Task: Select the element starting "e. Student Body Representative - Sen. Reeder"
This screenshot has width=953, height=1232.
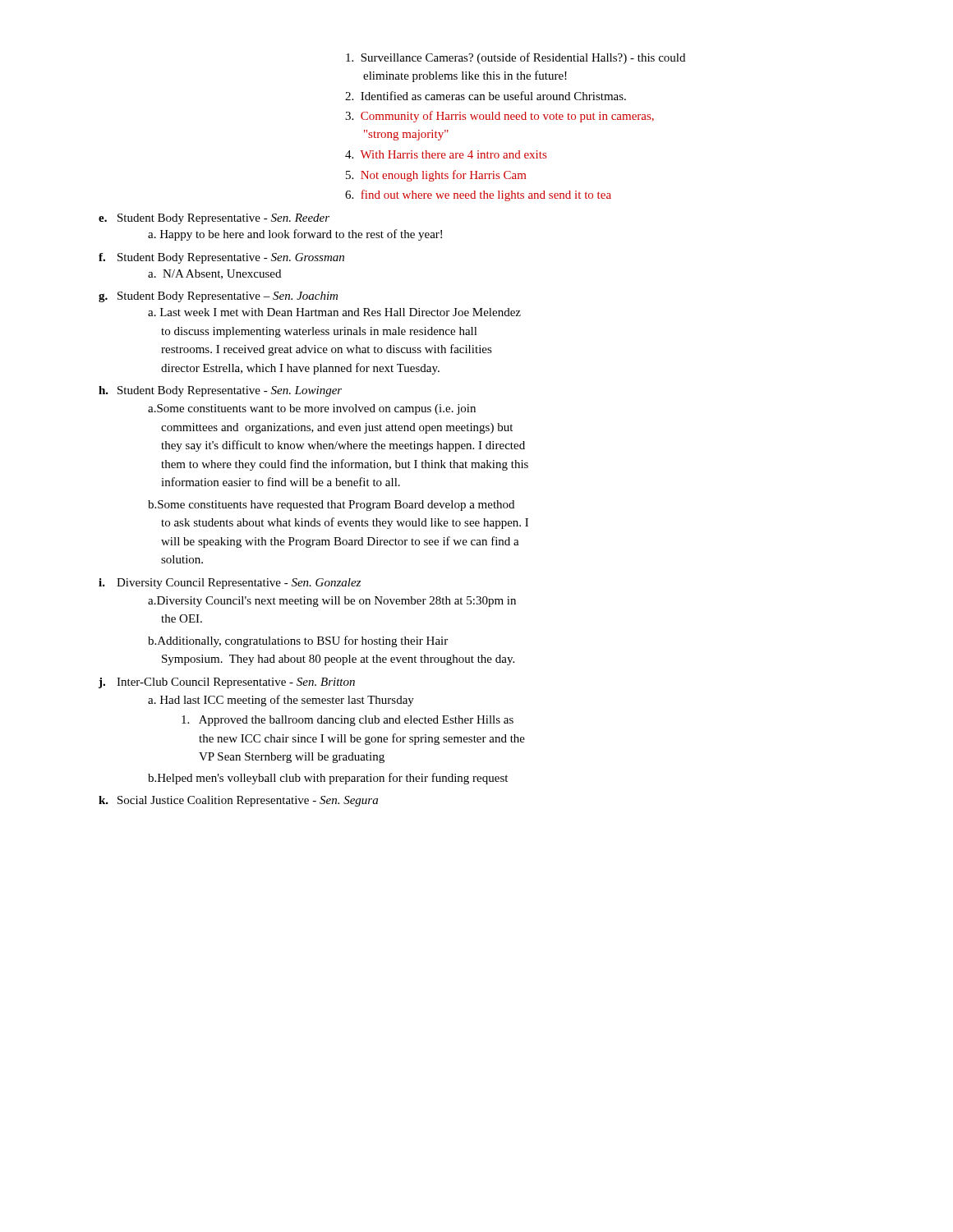Action: (214, 219)
